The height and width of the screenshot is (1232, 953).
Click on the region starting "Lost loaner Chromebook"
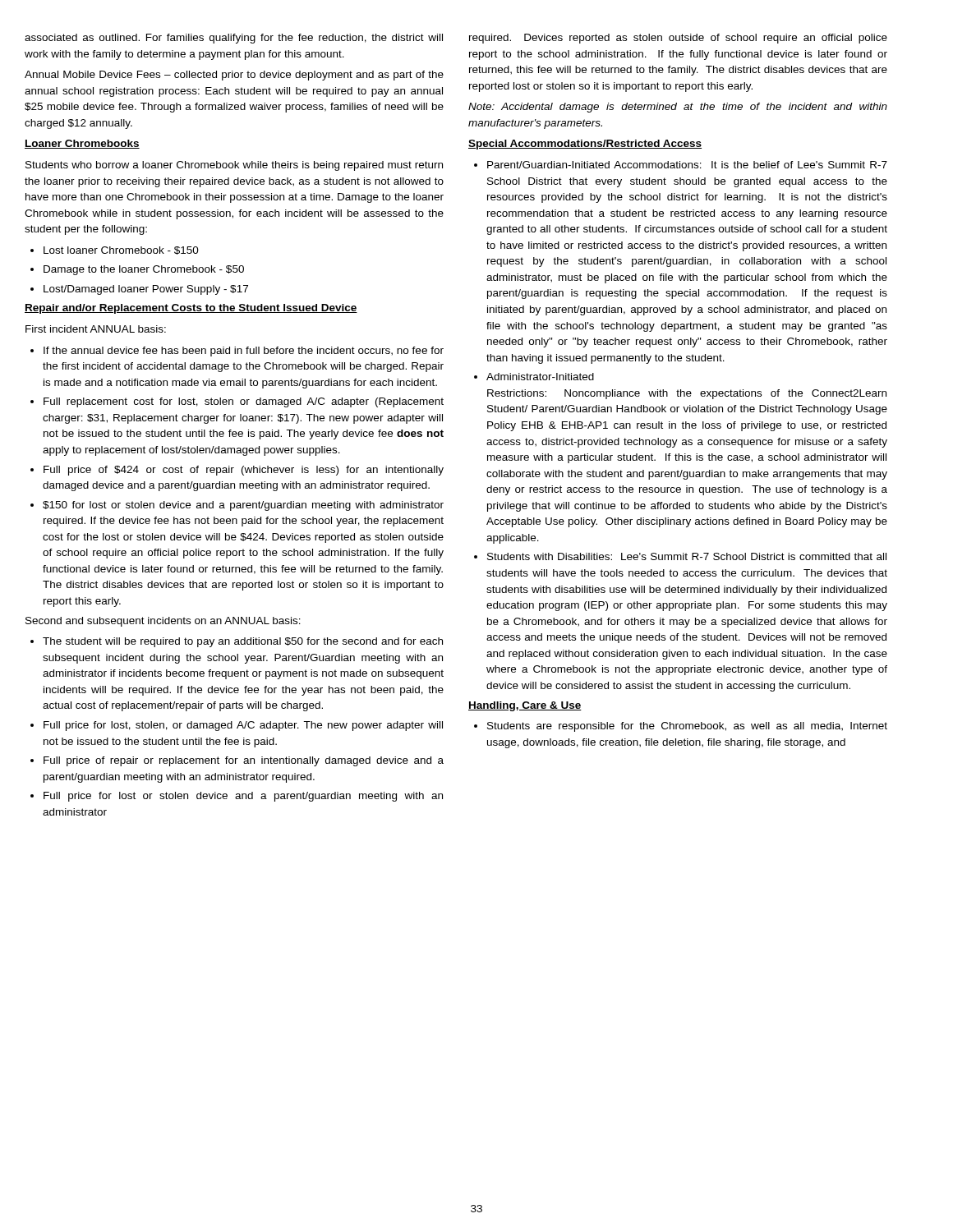[115, 251]
